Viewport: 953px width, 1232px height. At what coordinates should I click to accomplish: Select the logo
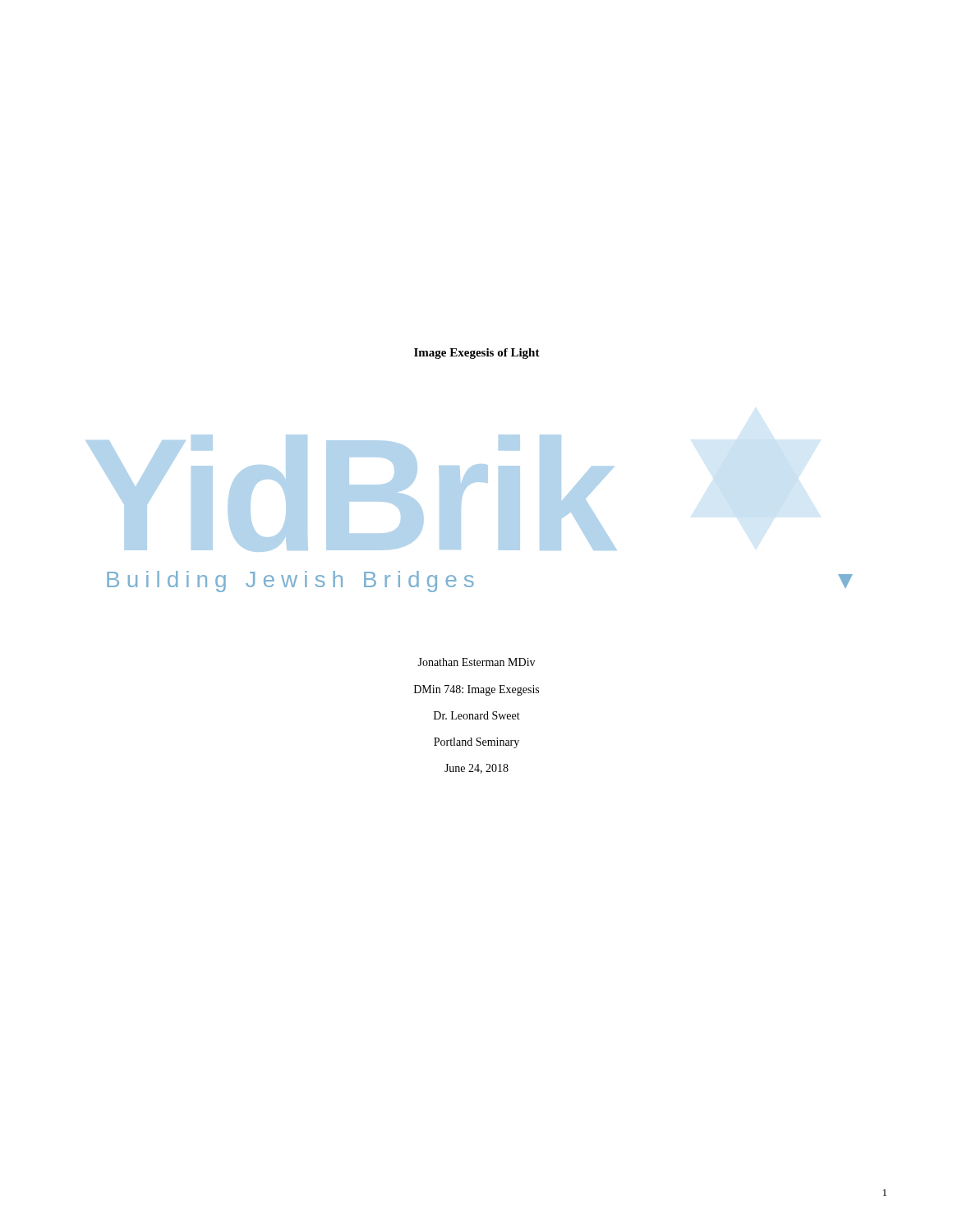476,487
